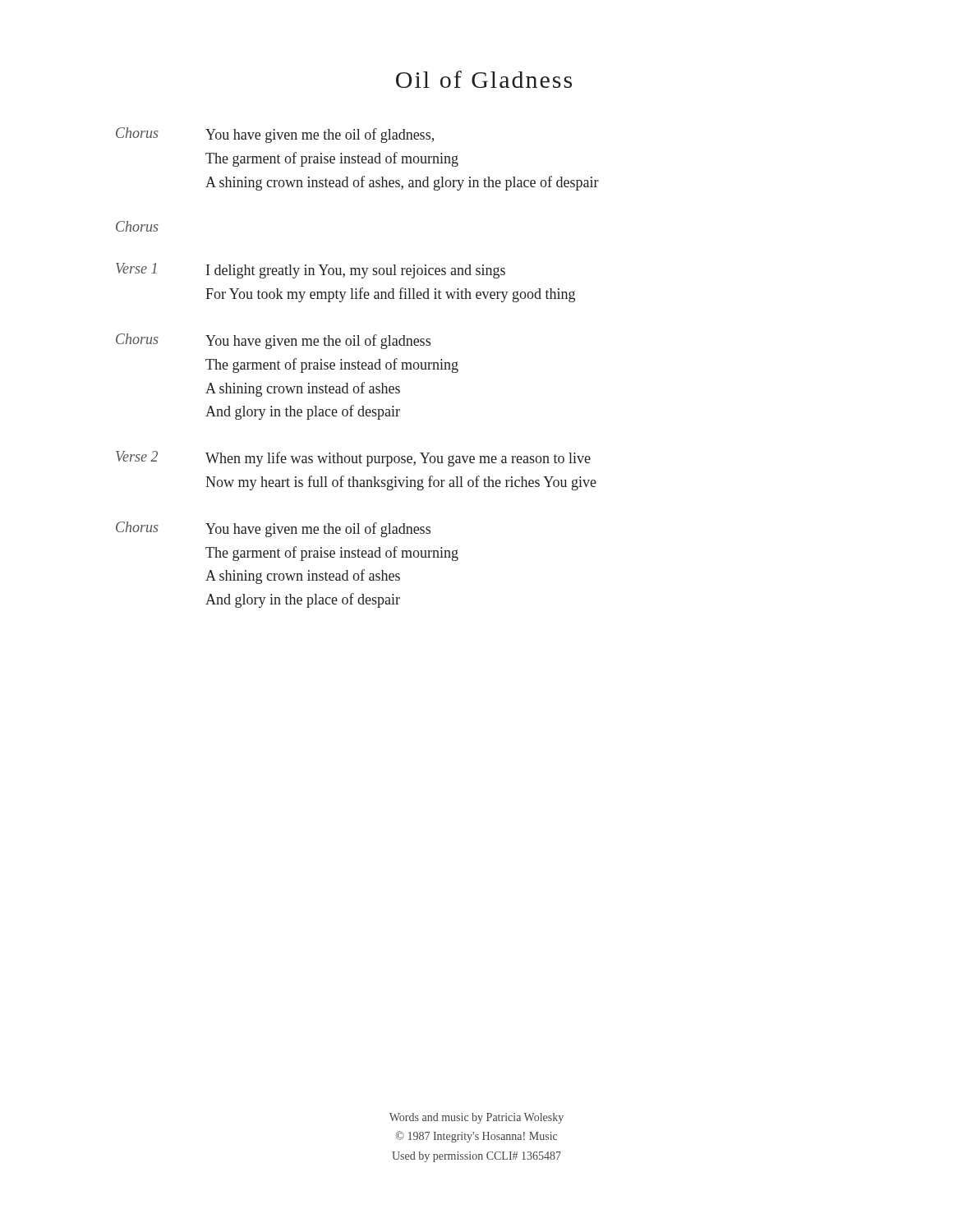Image resolution: width=953 pixels, height=1232 pixels.
Task: Point to the element starting "Oil of Gladness"
Action: click(x=485, y=80)
